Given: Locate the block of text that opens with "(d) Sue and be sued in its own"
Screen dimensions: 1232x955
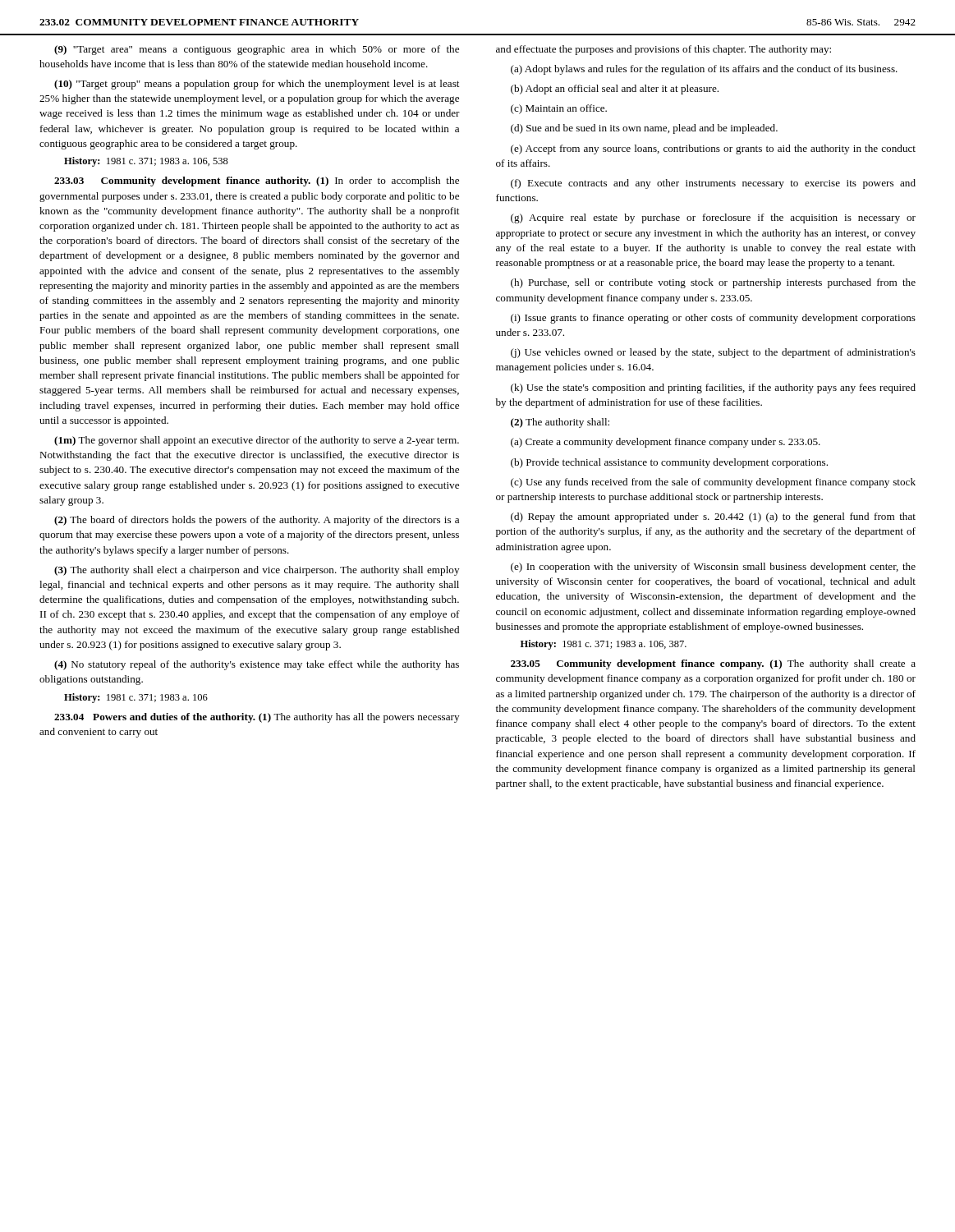Looking at the screenshot, I should click(706, 128).
